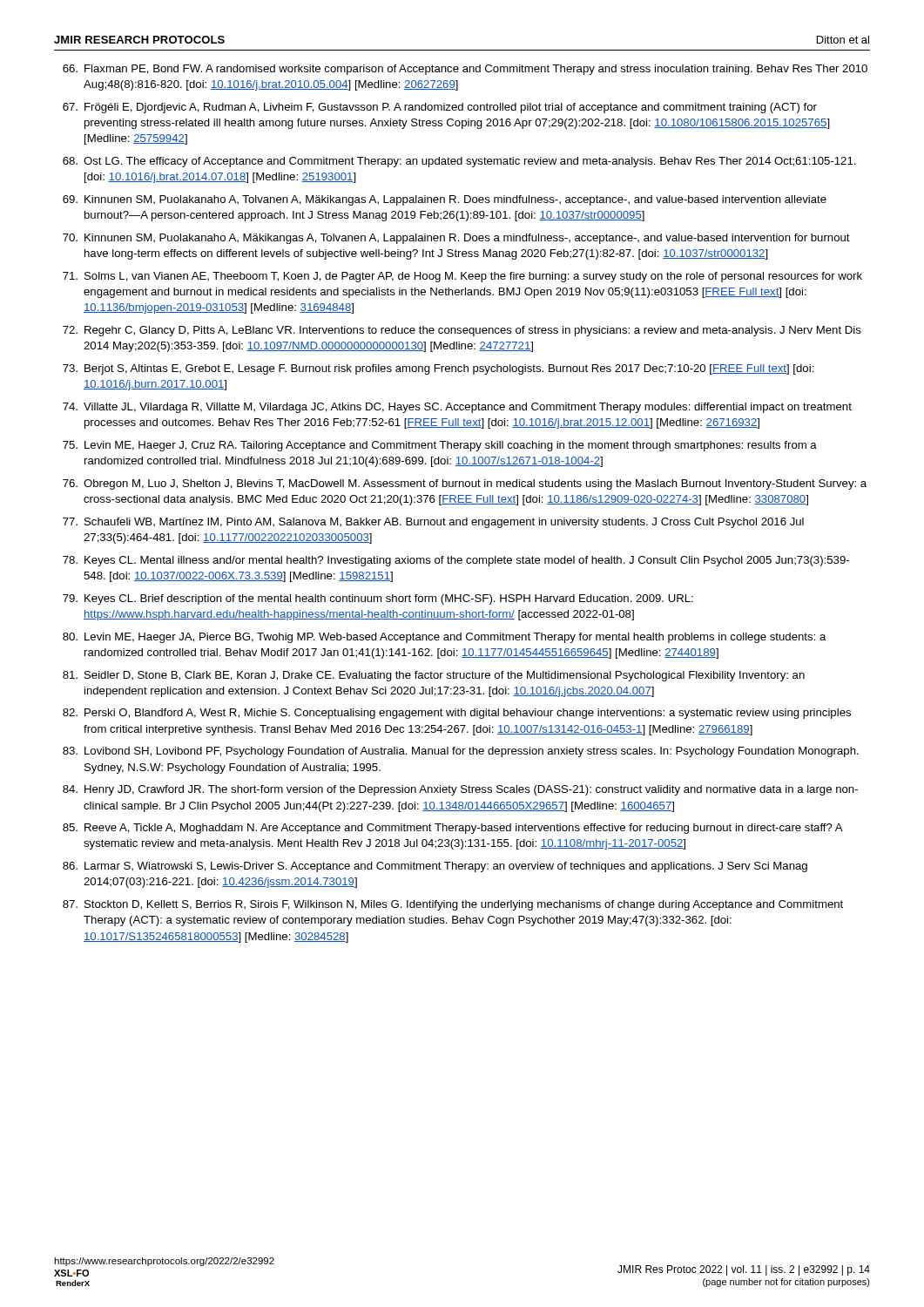Locate the list item that reads "86. Larmar S, Wiatrowski S, Lewis-Driver"
The height and width of the screenshot is (1307, 924).
coord(462,874)
